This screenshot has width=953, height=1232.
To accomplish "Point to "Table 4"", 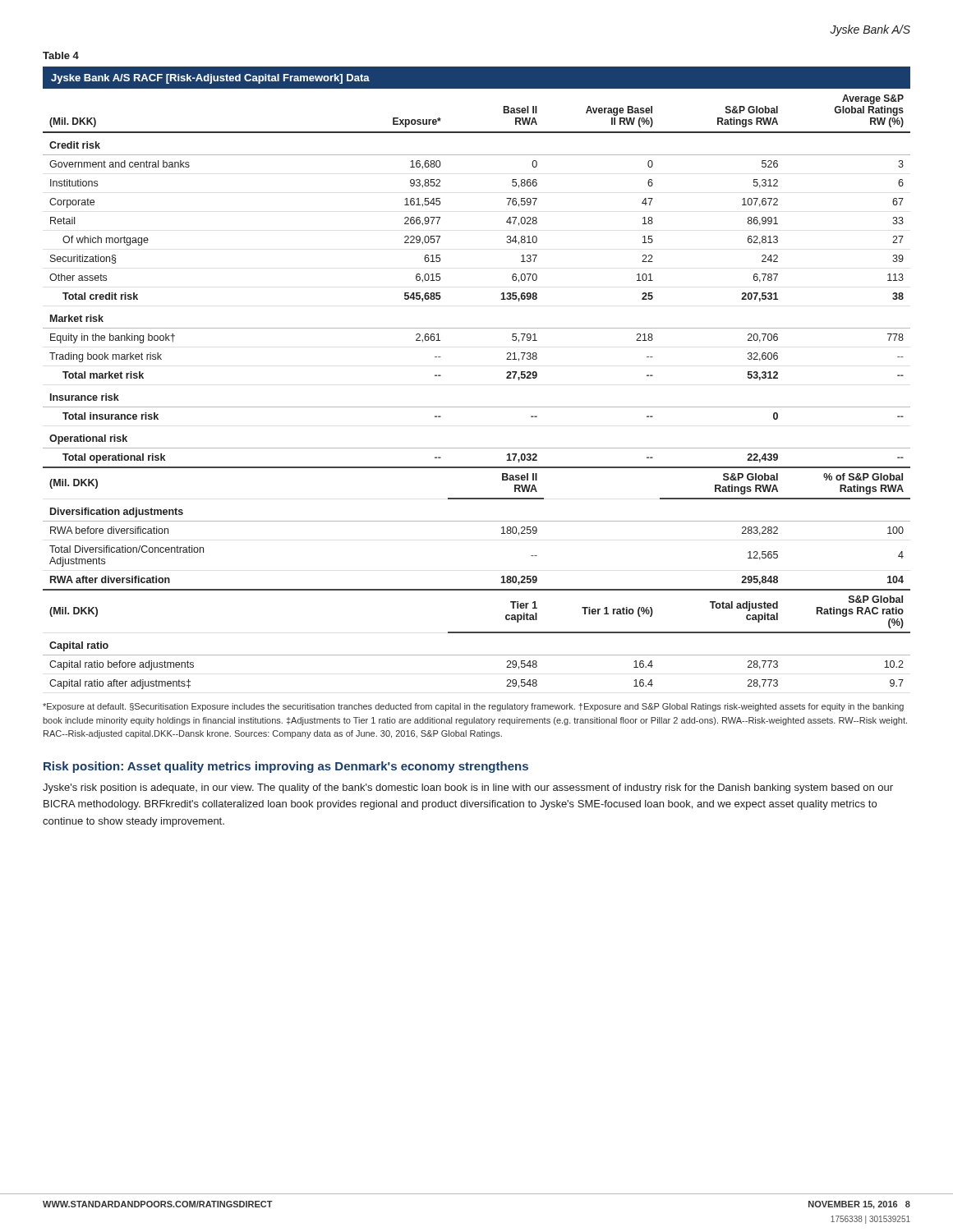I will [x=61, y=55].
